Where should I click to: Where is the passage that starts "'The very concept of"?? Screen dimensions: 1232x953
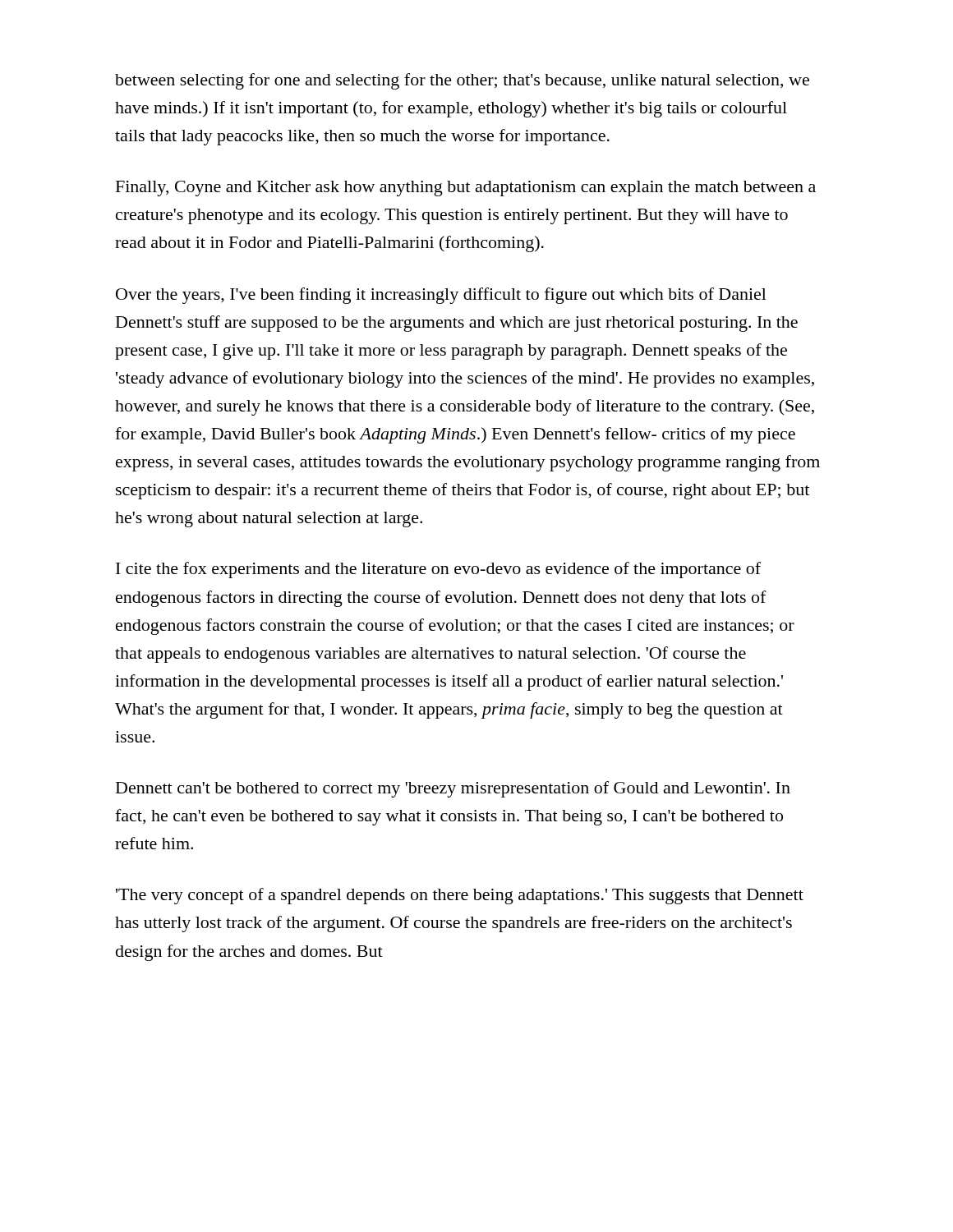click(459, 922)
